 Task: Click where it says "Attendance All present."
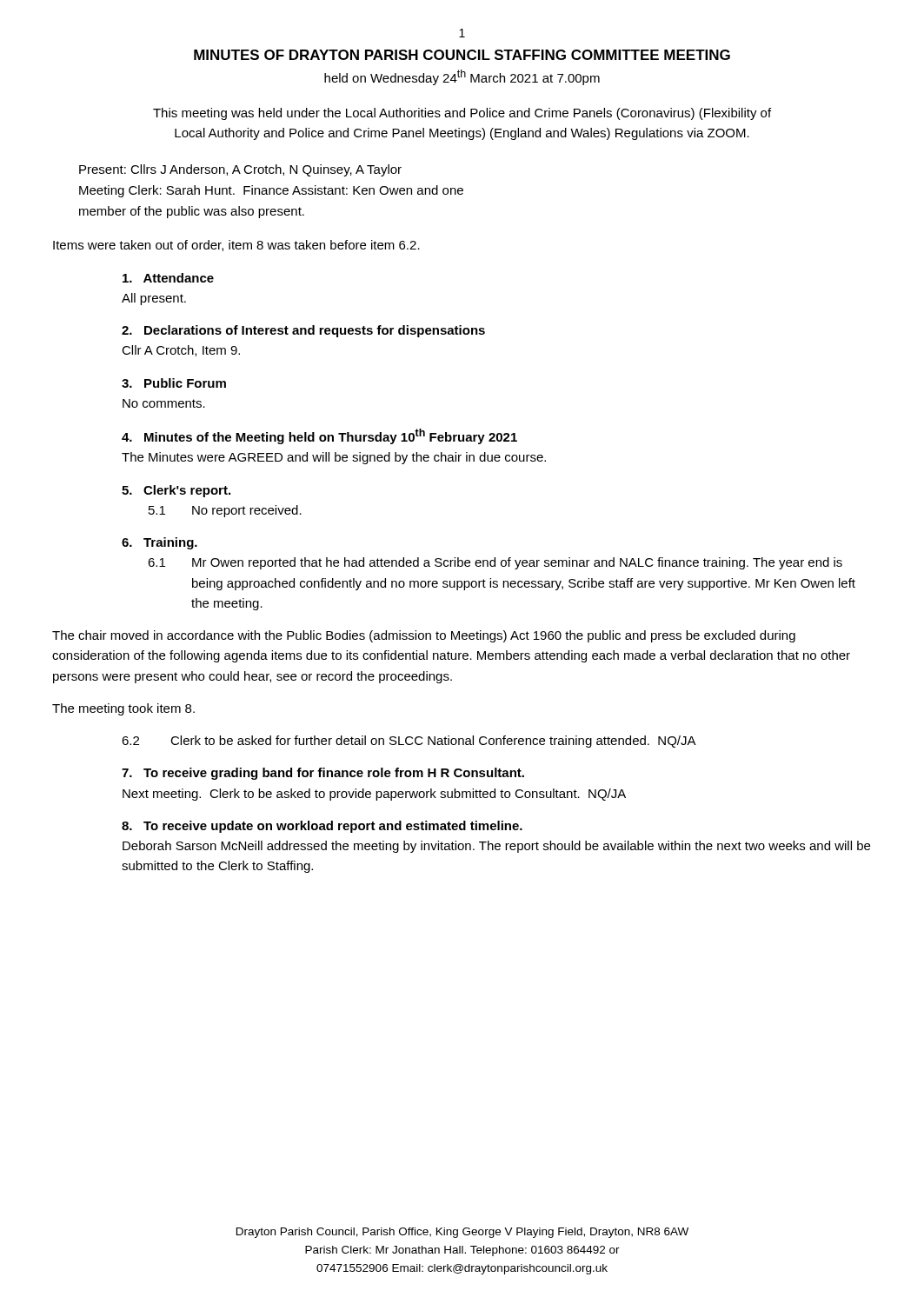point(168,278)
